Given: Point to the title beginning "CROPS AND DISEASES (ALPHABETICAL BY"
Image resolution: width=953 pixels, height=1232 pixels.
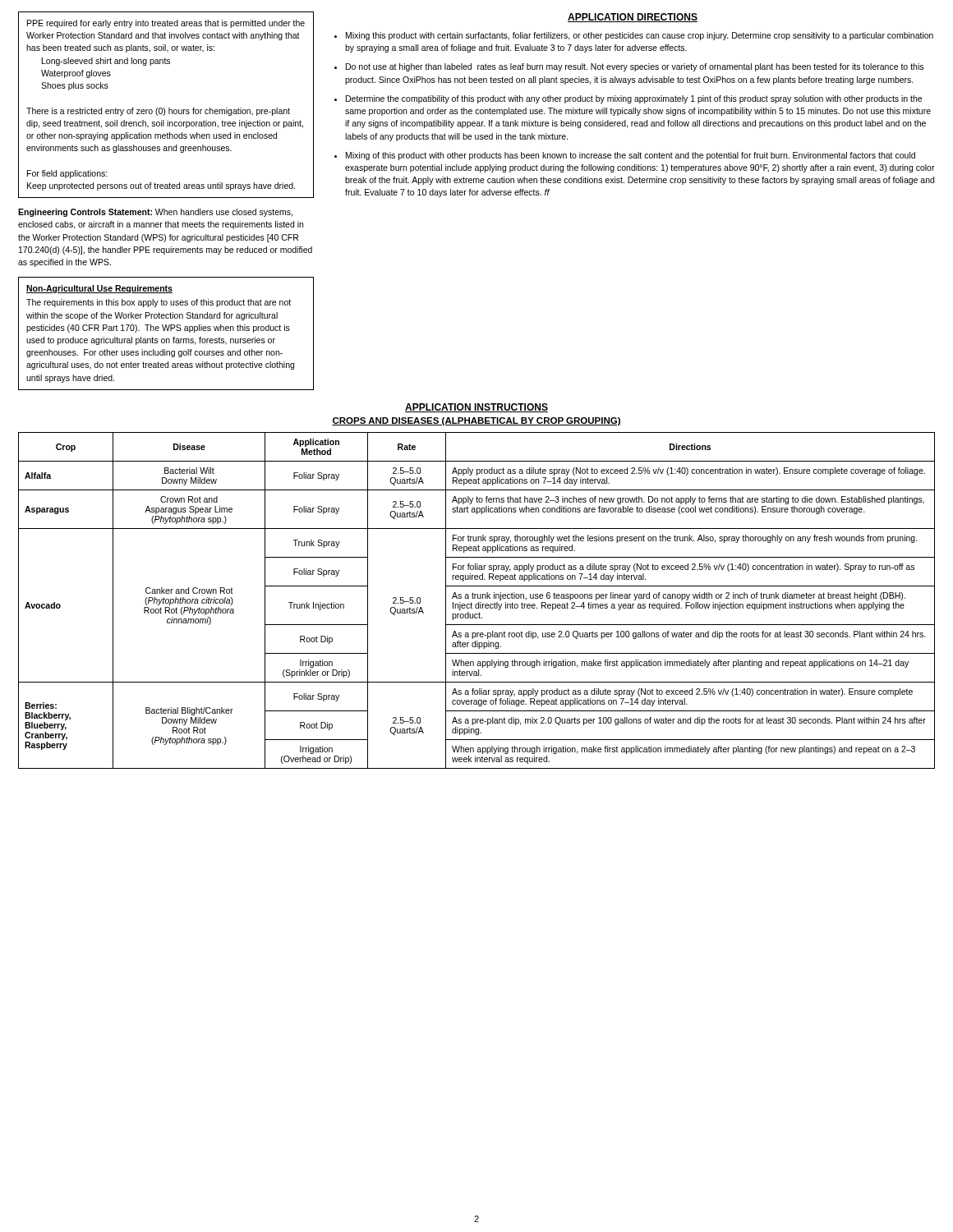Looking at the screenshot, I should click(x=476, y=420).
